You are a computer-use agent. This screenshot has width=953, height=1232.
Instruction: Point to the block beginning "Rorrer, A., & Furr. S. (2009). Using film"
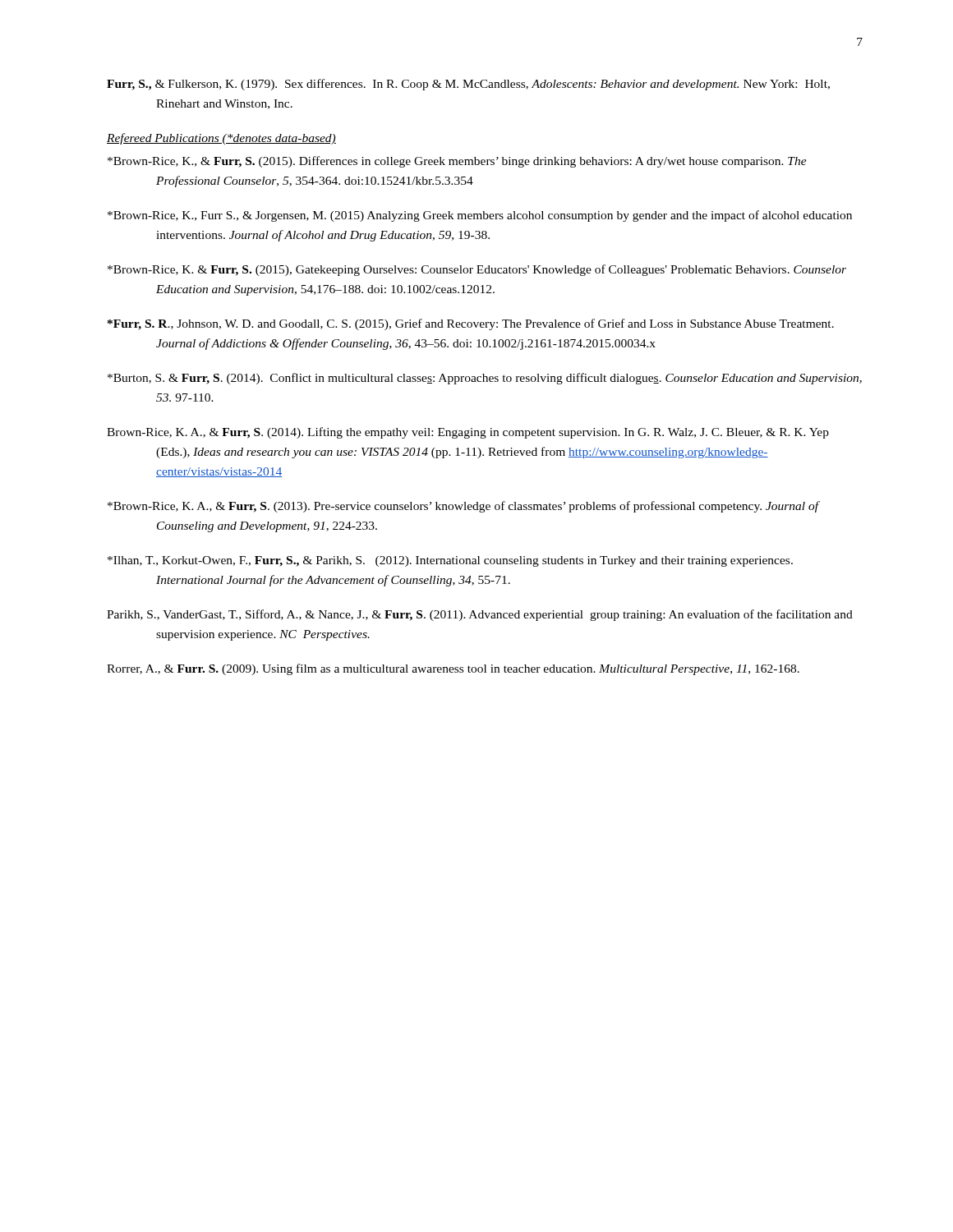pyautogui.click(x=453, y=668)
